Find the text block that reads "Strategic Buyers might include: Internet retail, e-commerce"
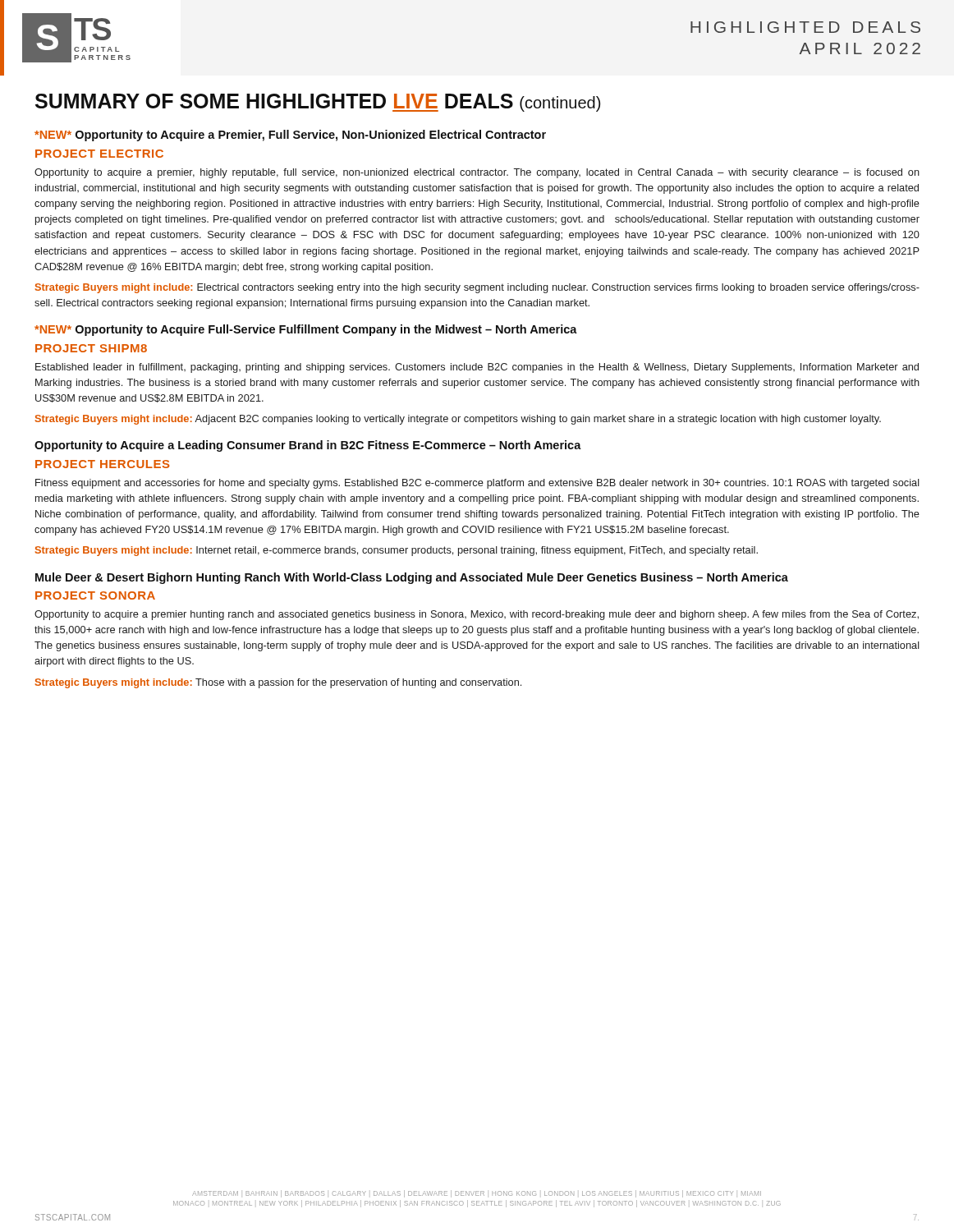The height and width of the screenshot is (1232, 954). pyautogui.click(x=396, y=550)
